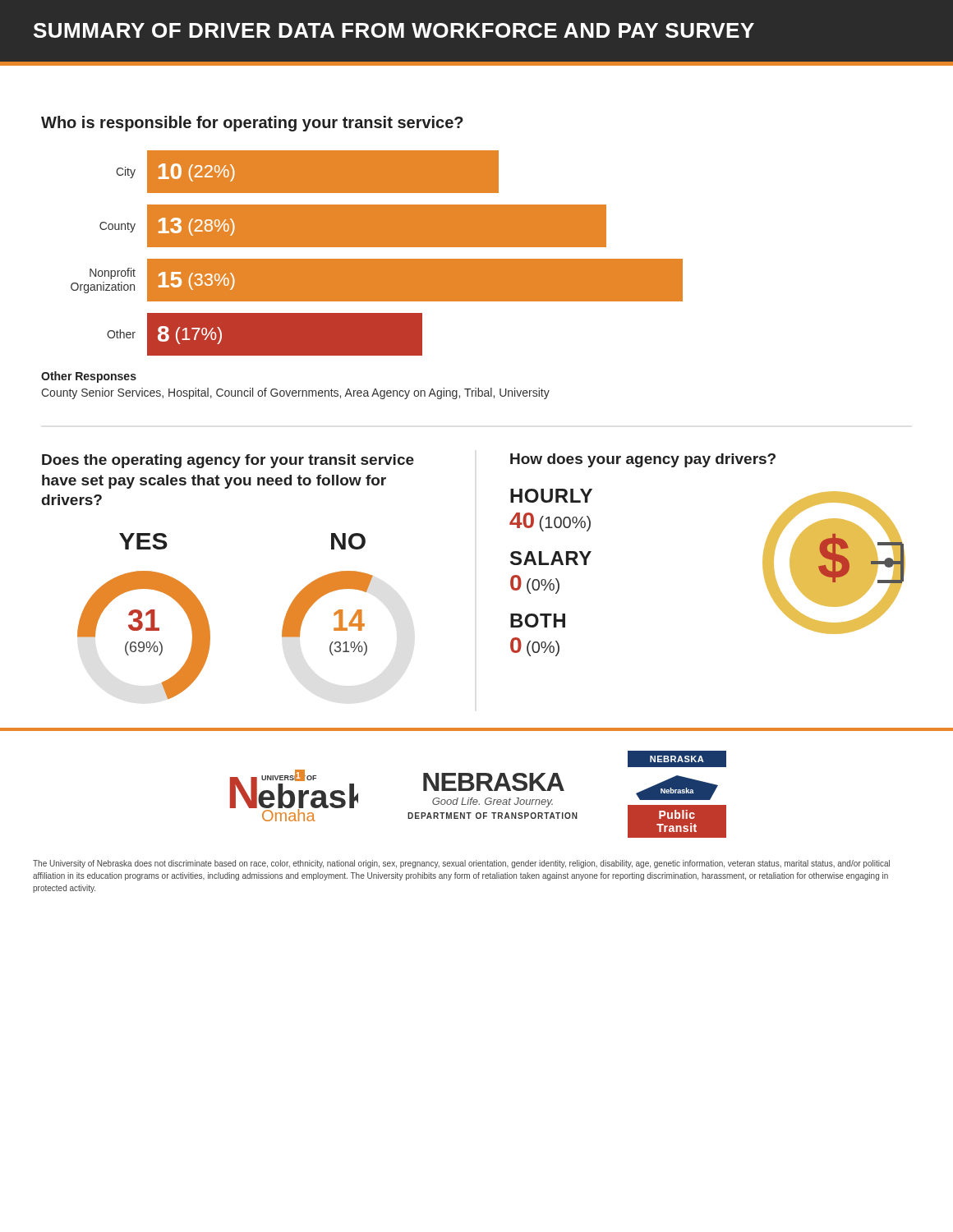Where is the passage that starts "HOURLY 40 (100%) SALARY 0"?

pyautogui.click(x=551, y=496)
